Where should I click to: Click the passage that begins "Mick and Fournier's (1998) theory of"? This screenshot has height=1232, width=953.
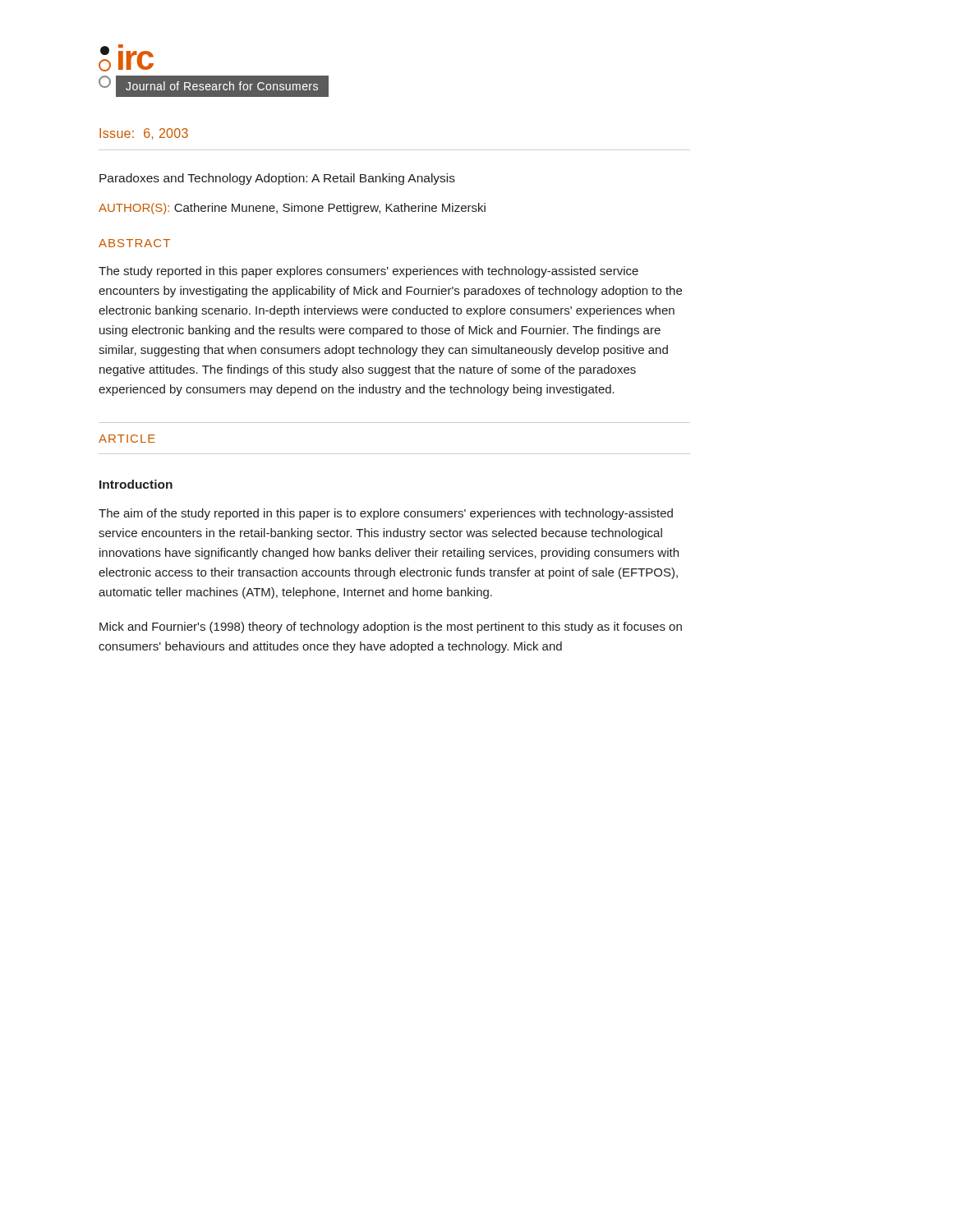click(391, 636)
